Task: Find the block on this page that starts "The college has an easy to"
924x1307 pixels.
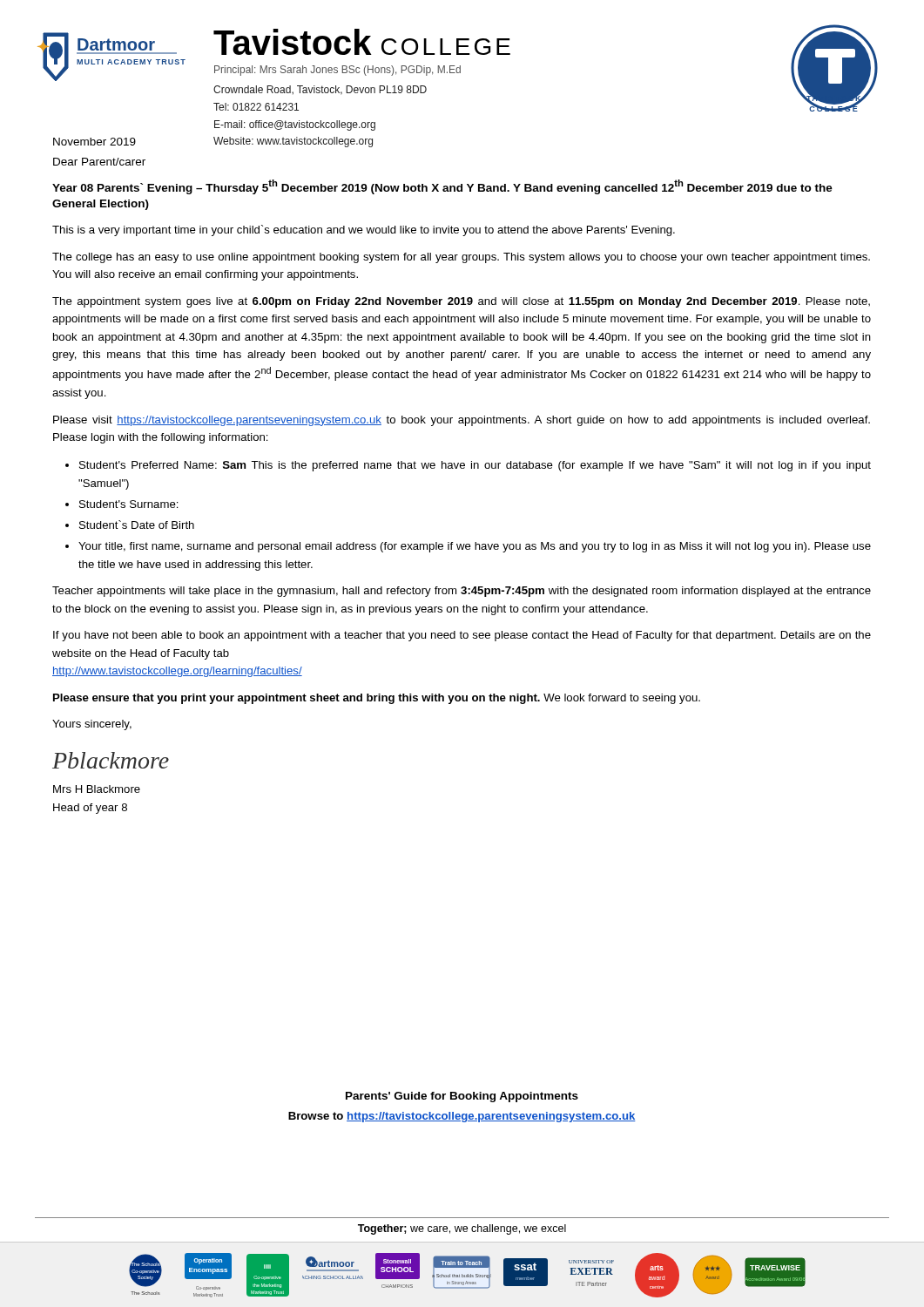Action: click(x=462, y=265)
